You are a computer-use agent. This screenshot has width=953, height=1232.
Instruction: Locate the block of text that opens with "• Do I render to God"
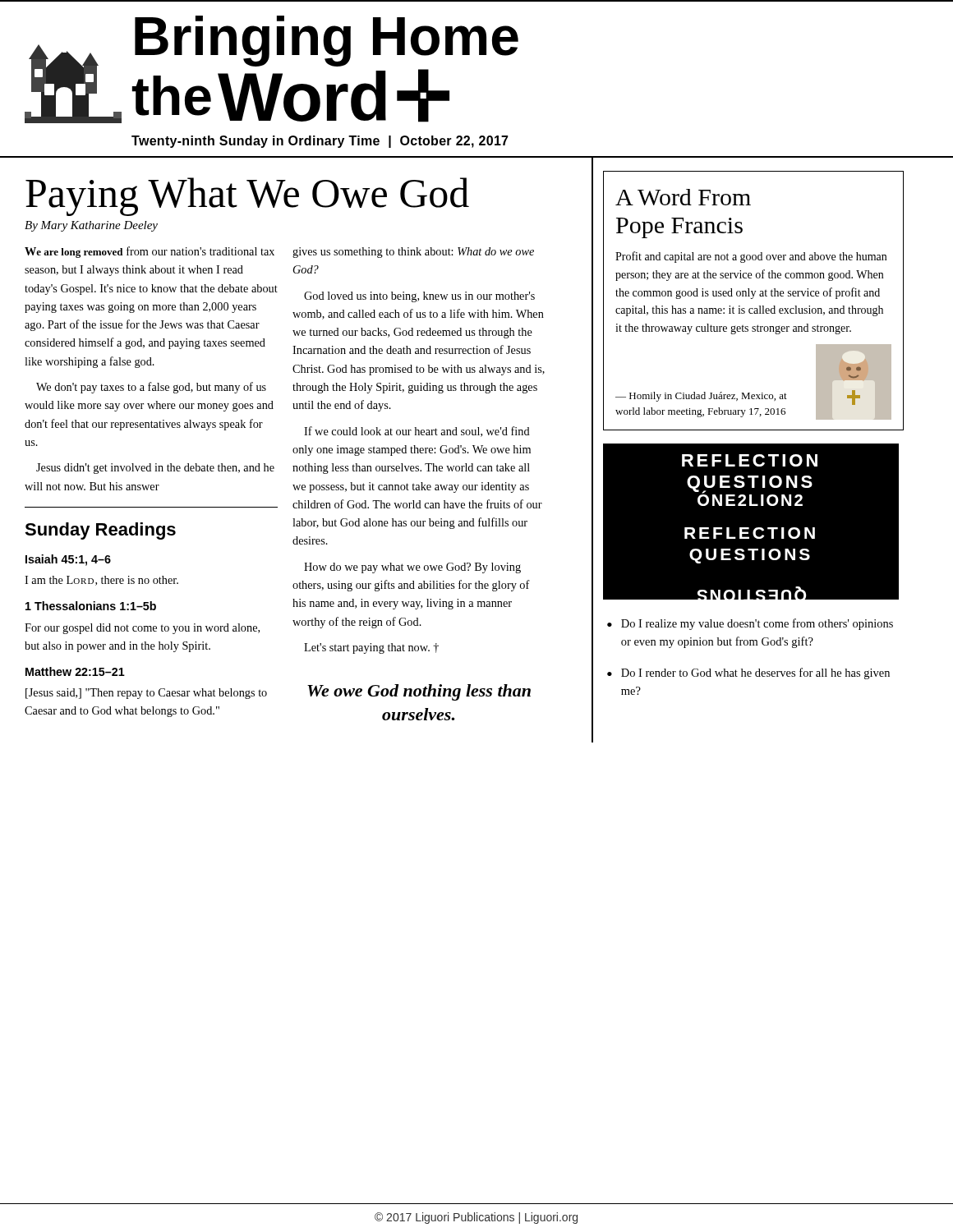click(753, 682)
